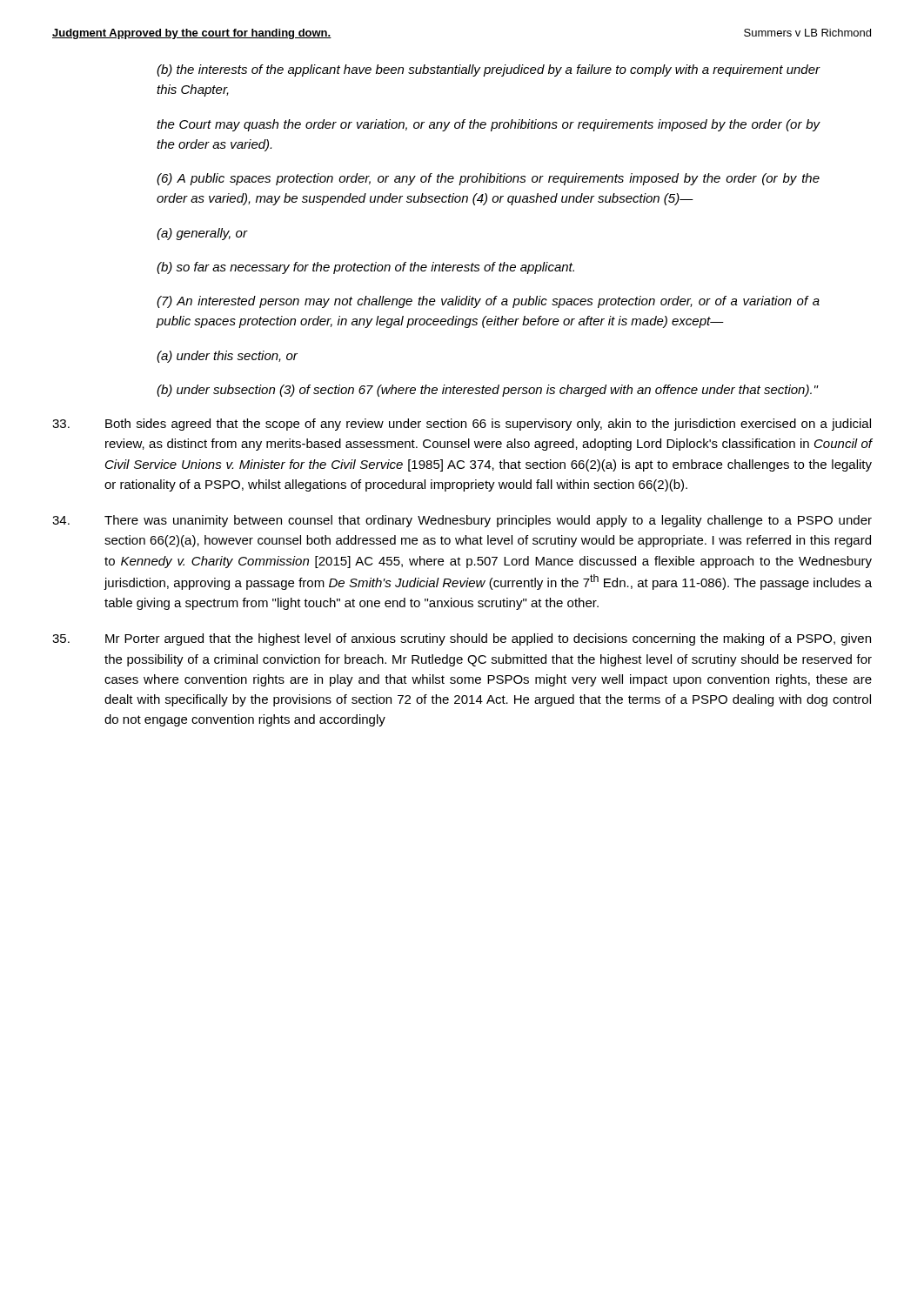The image size is (924, 1305).
Task: Click on the text block containing "(7) An interested person may not challenge the"
Action: coord(488,311)
